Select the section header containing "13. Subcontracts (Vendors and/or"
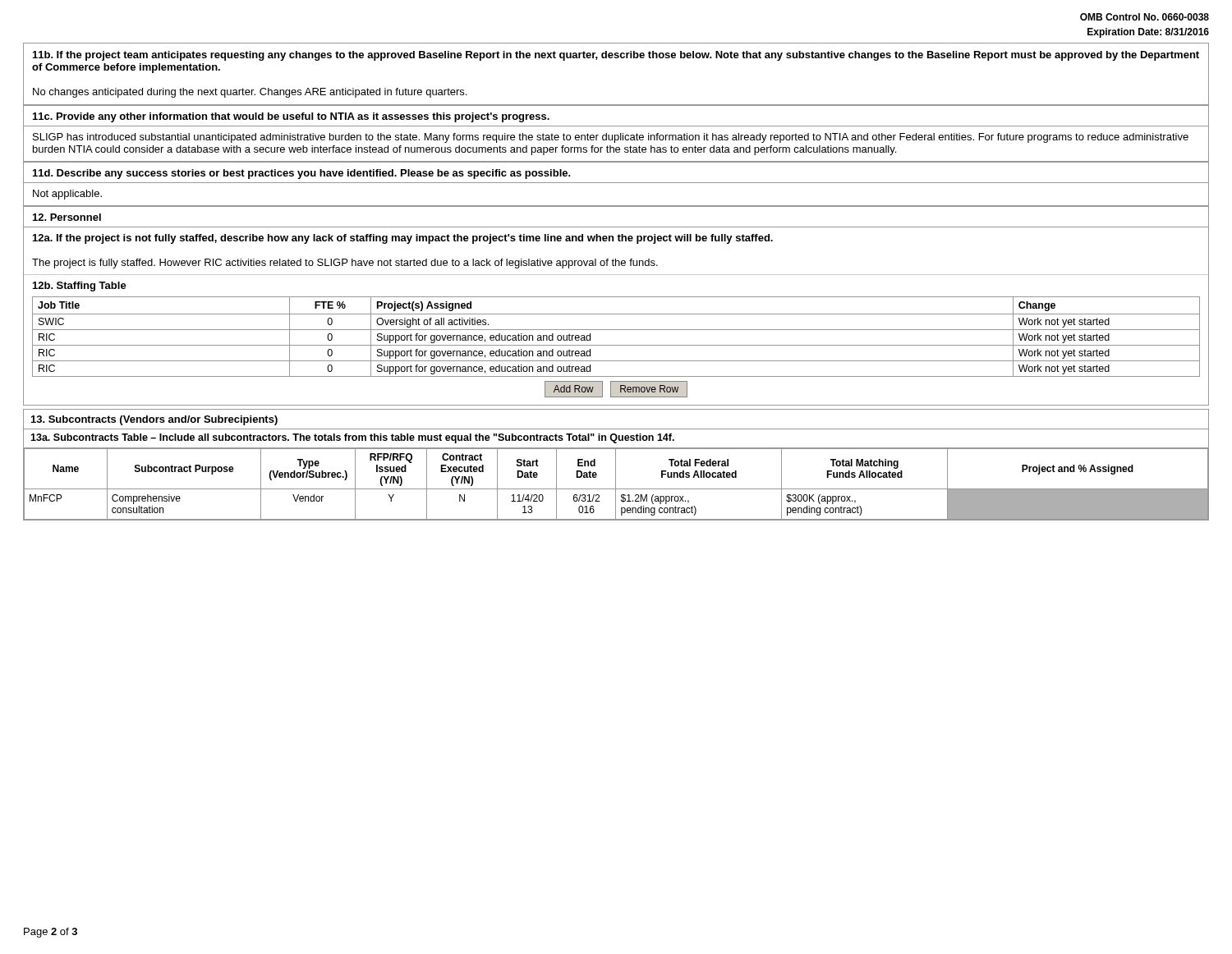 [x=154, y=419]
